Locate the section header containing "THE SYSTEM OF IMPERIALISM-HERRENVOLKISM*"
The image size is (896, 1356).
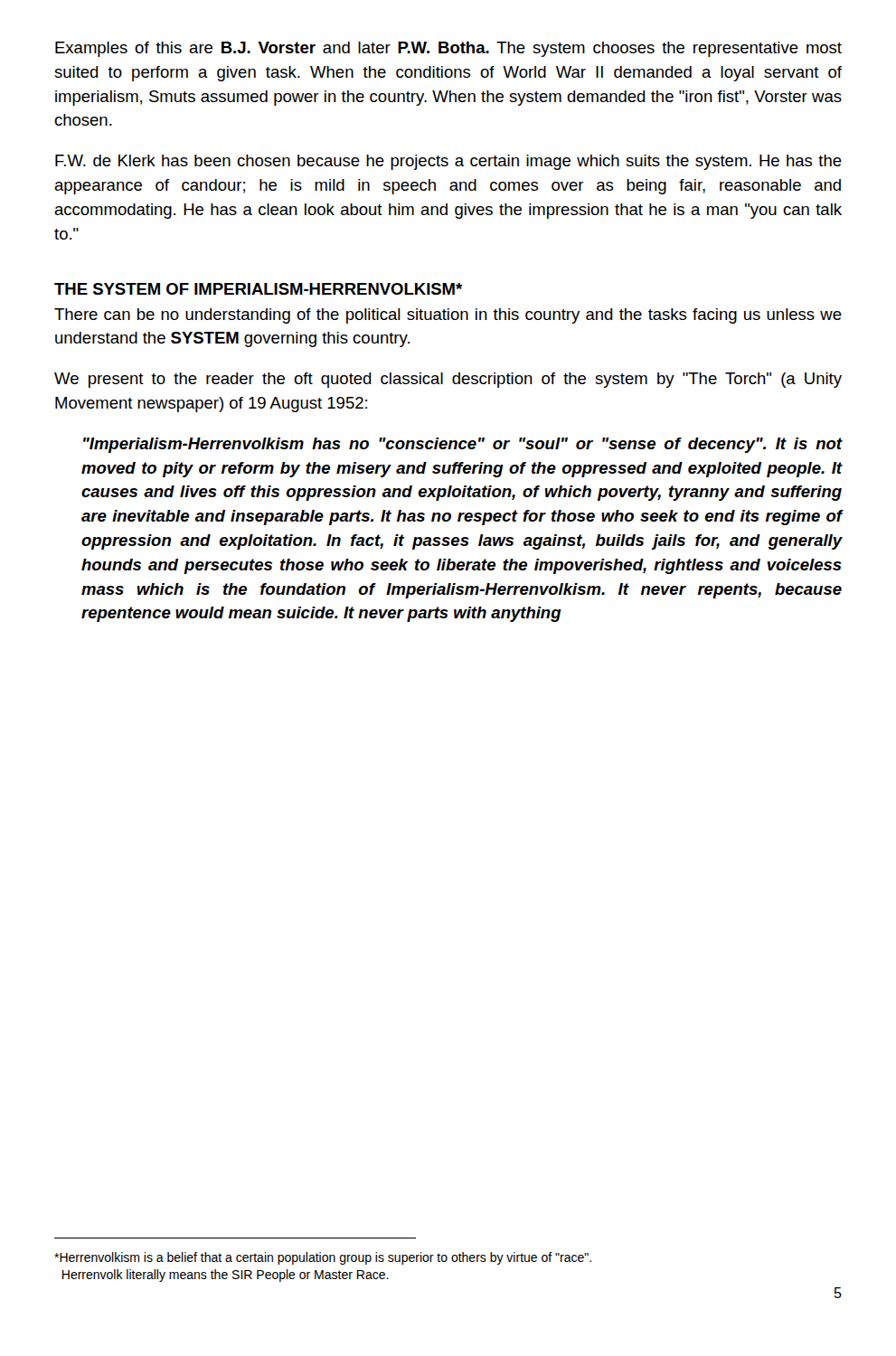click(258, 288)
